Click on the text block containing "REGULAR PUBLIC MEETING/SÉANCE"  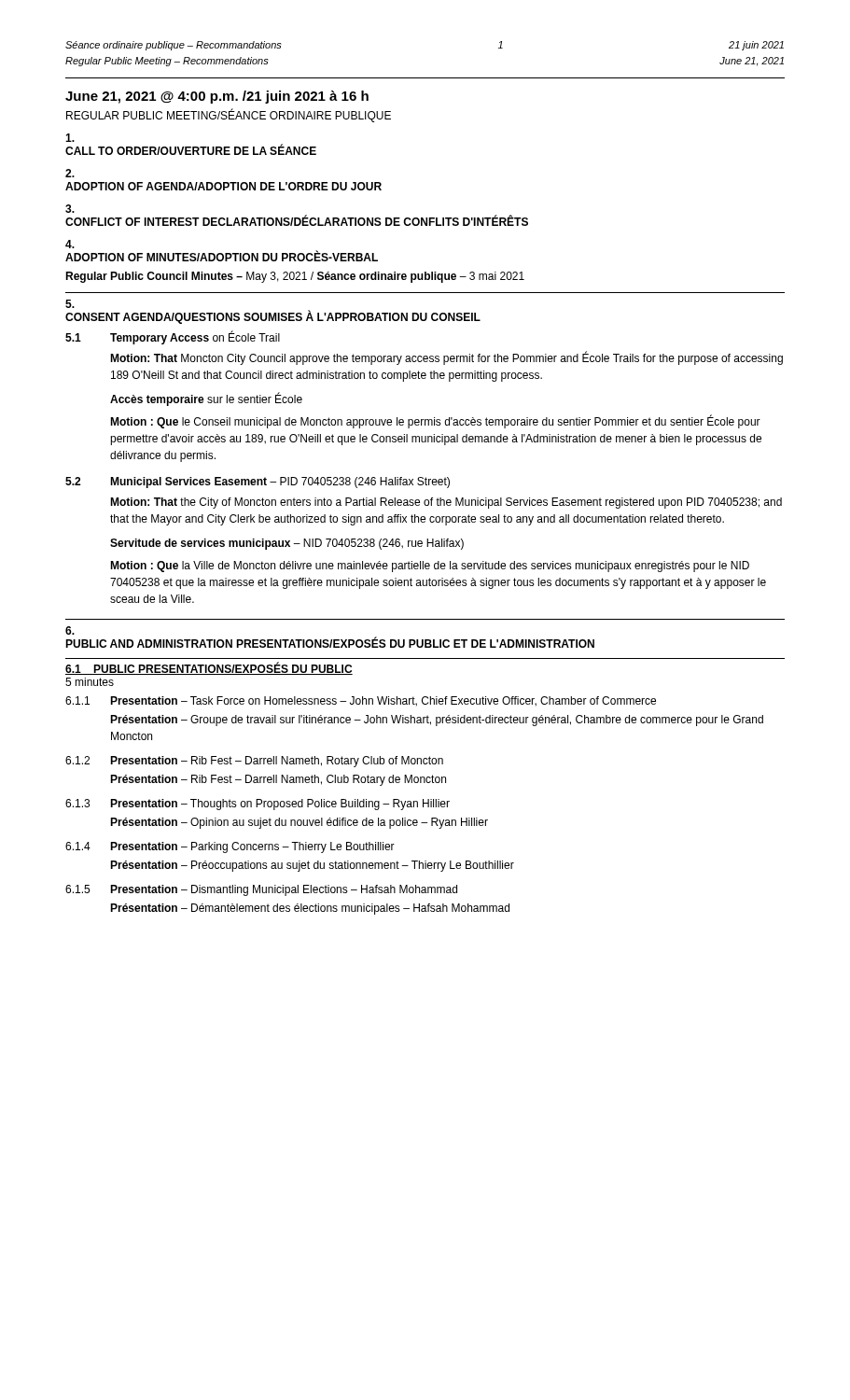tap(228, 116)
